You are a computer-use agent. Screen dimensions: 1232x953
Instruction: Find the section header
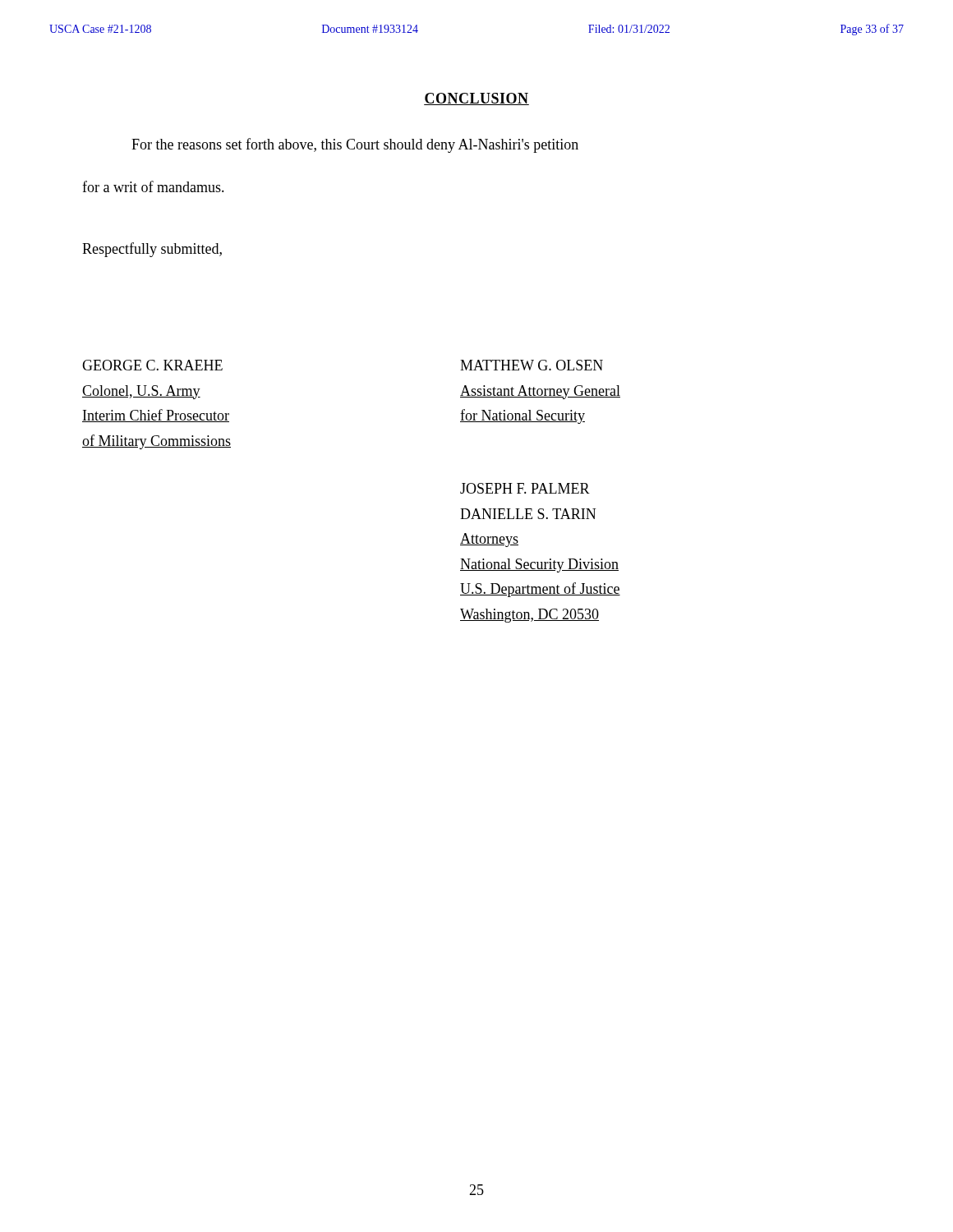pos(476,99)
